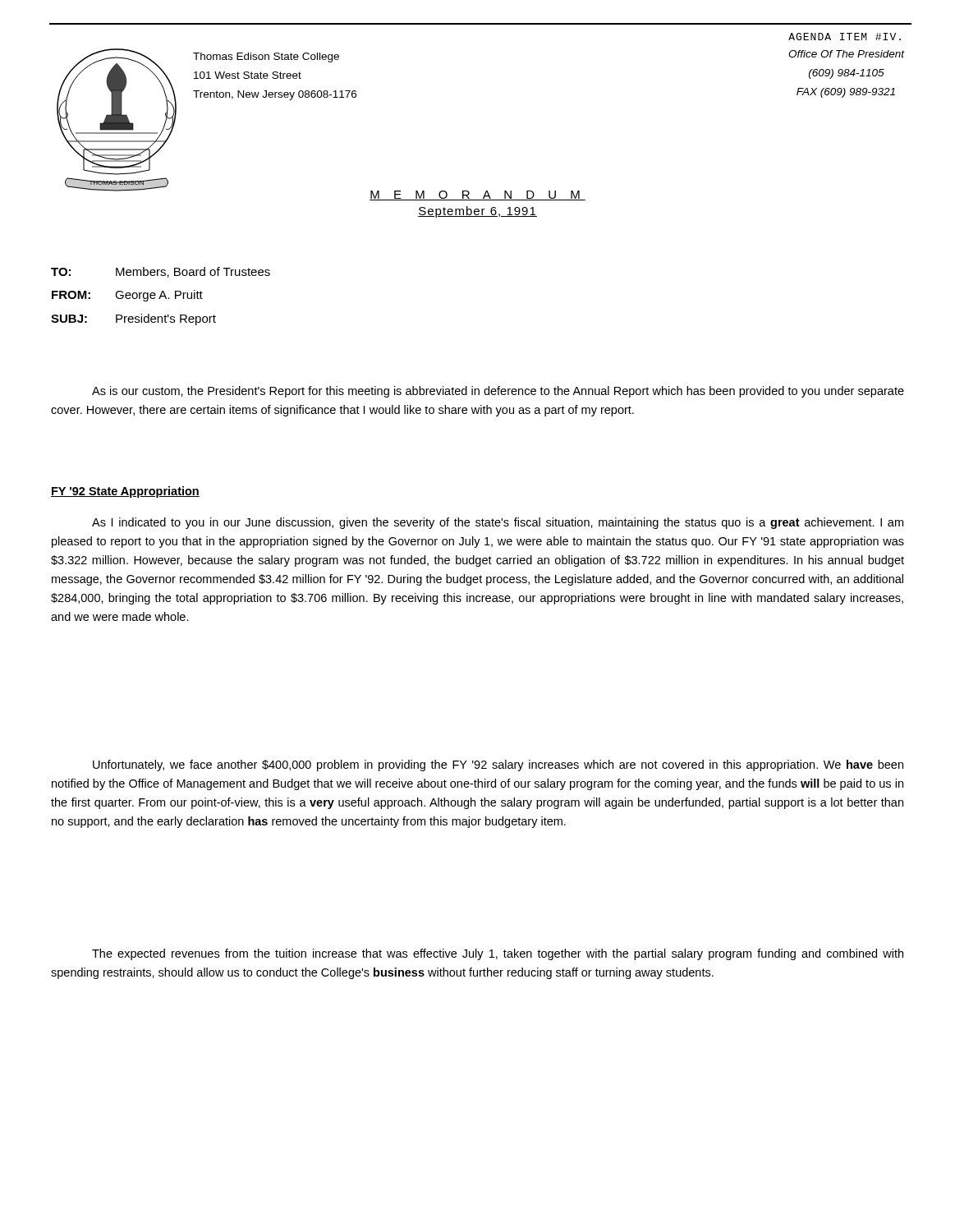Select the element starting "M E M O"

click(478, 202)
